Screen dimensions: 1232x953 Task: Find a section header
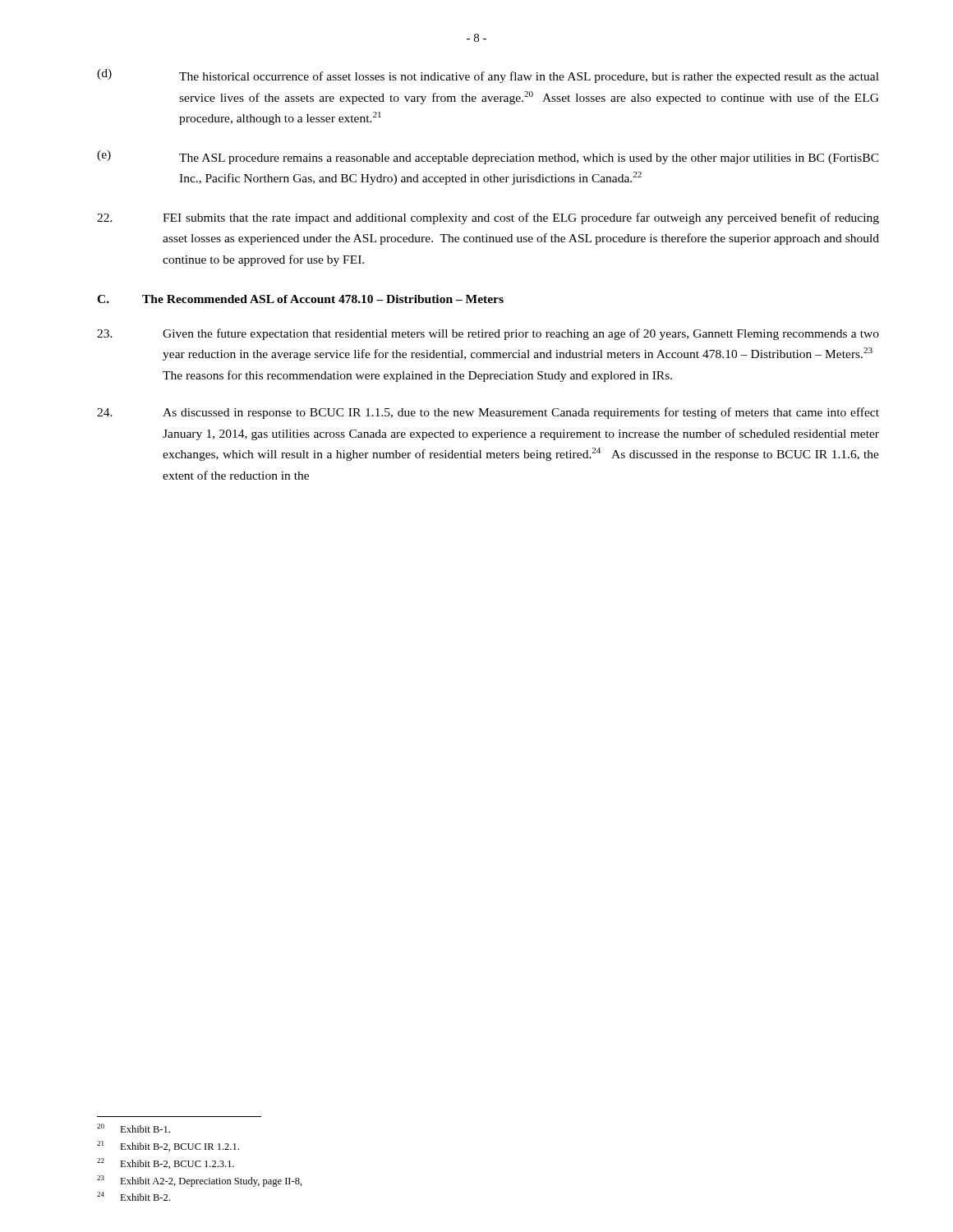[x=300, y=299]
